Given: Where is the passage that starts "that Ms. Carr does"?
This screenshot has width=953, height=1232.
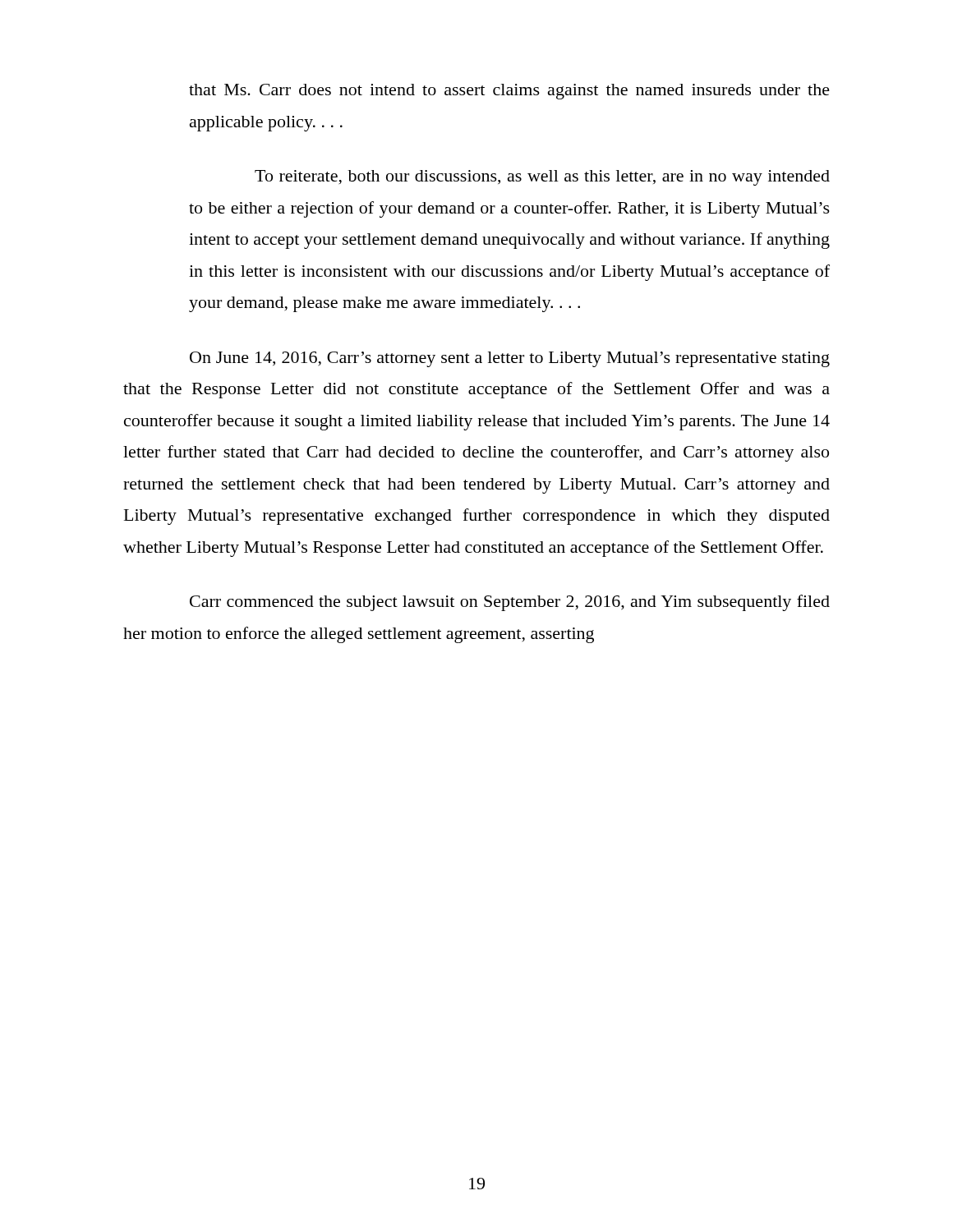Looking at the screenshot, I should point(509,105).
